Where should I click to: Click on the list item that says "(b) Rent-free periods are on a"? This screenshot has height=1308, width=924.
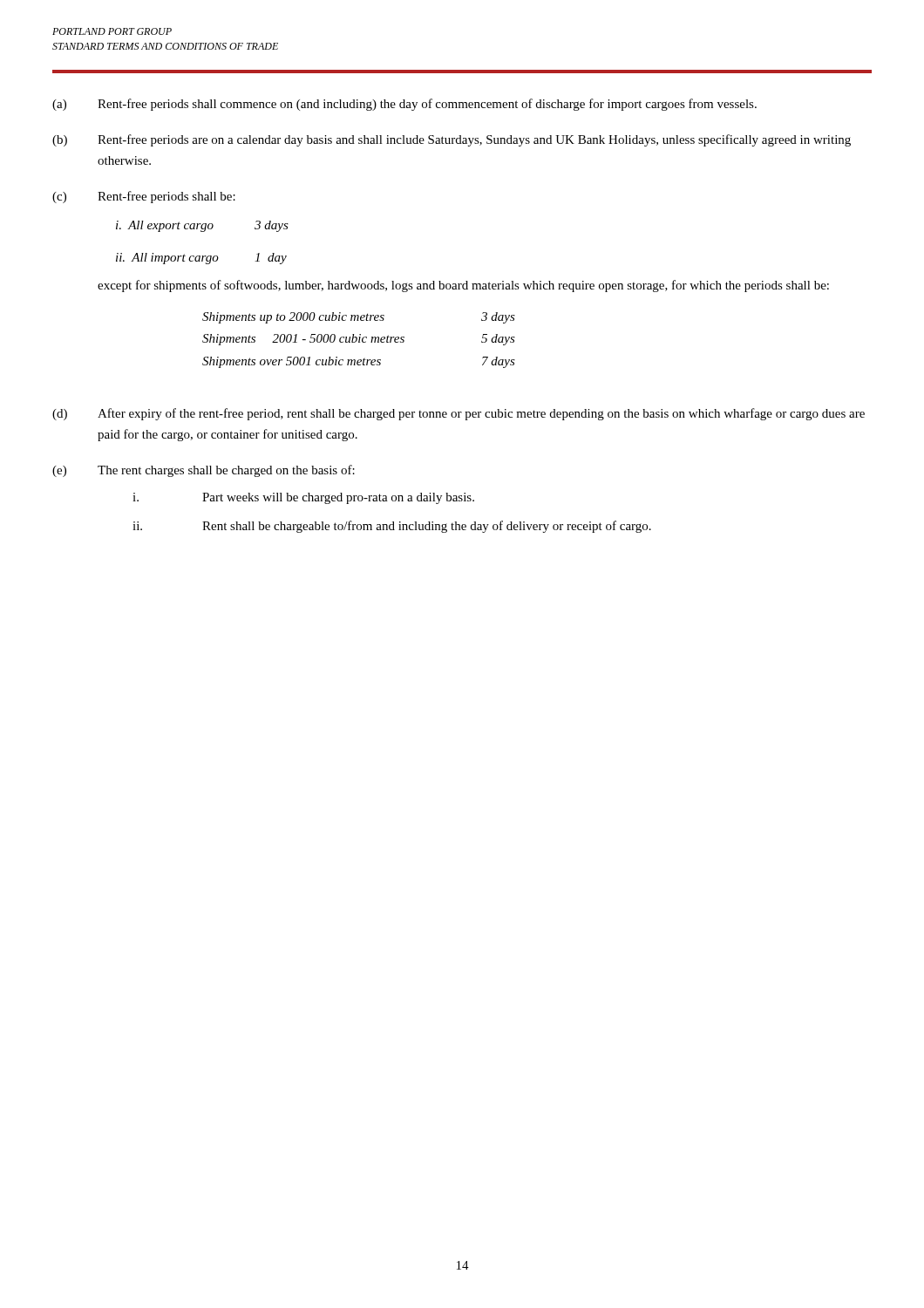(462, 150)
